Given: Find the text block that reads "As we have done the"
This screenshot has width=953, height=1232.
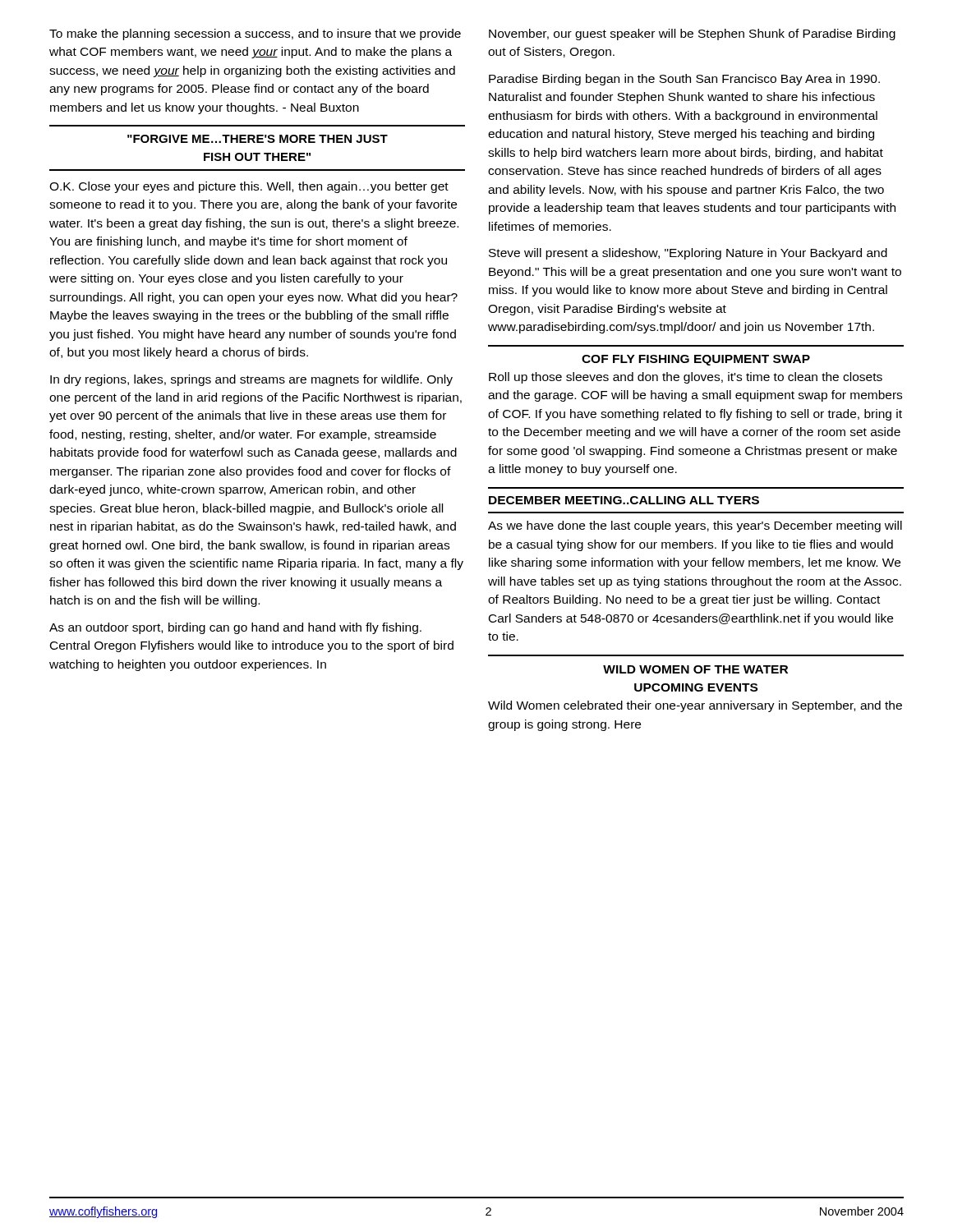Looking at the screenshot, I should [x=696, y=581].
